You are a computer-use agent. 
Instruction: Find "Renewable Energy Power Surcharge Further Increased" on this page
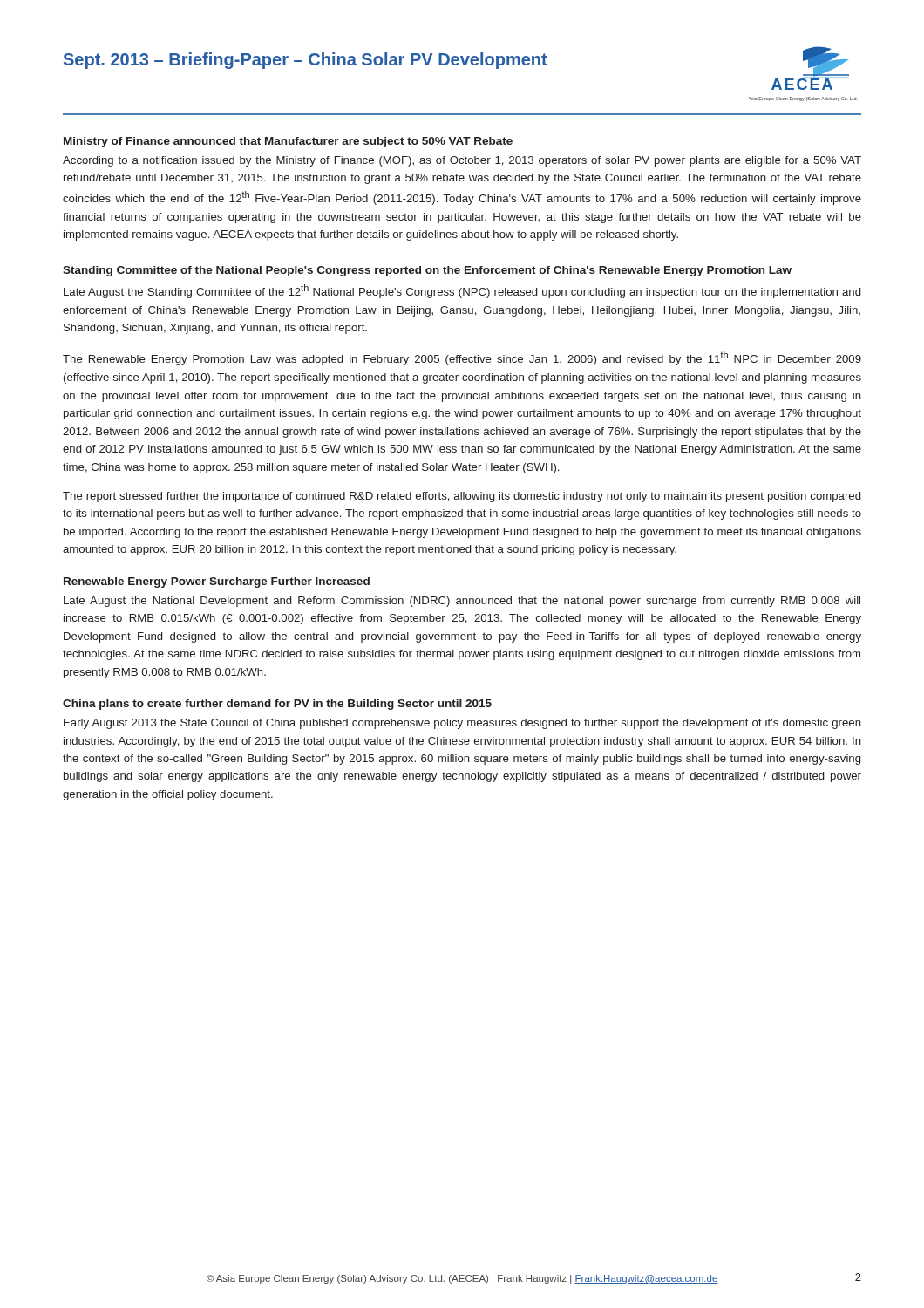pos(216,581)
